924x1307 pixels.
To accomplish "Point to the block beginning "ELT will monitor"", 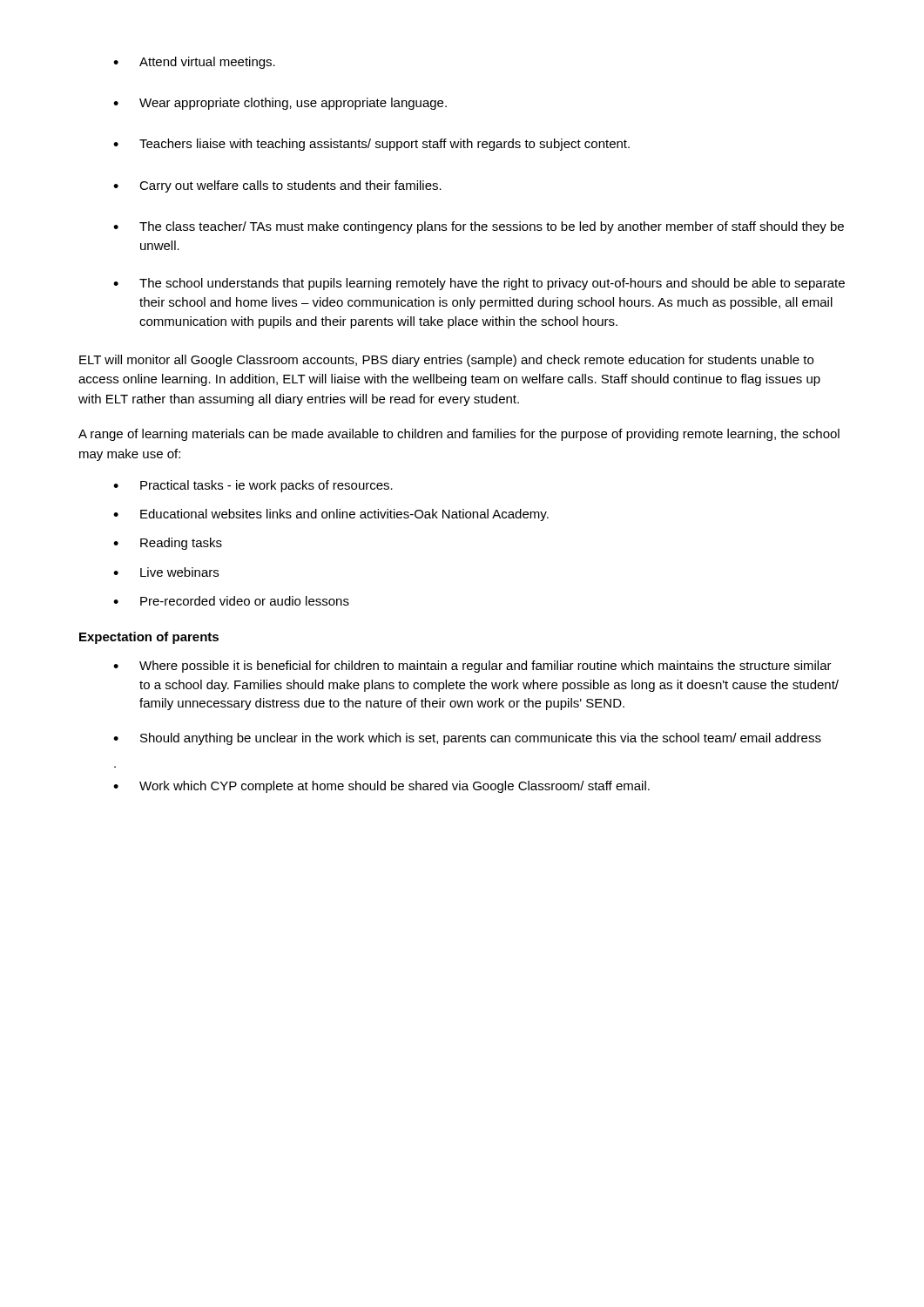I will 449,379.
